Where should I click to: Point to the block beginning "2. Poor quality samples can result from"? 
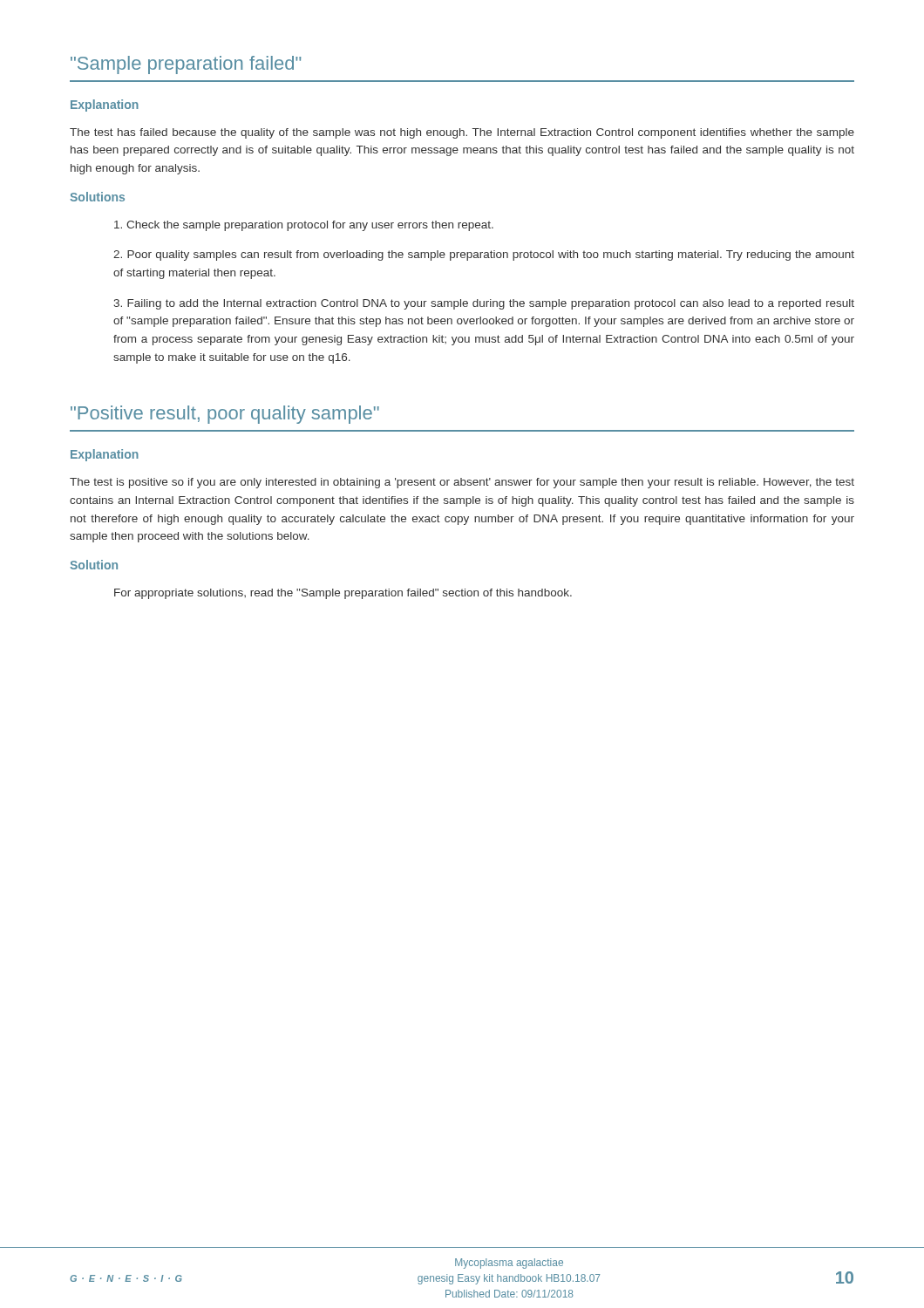484,264
